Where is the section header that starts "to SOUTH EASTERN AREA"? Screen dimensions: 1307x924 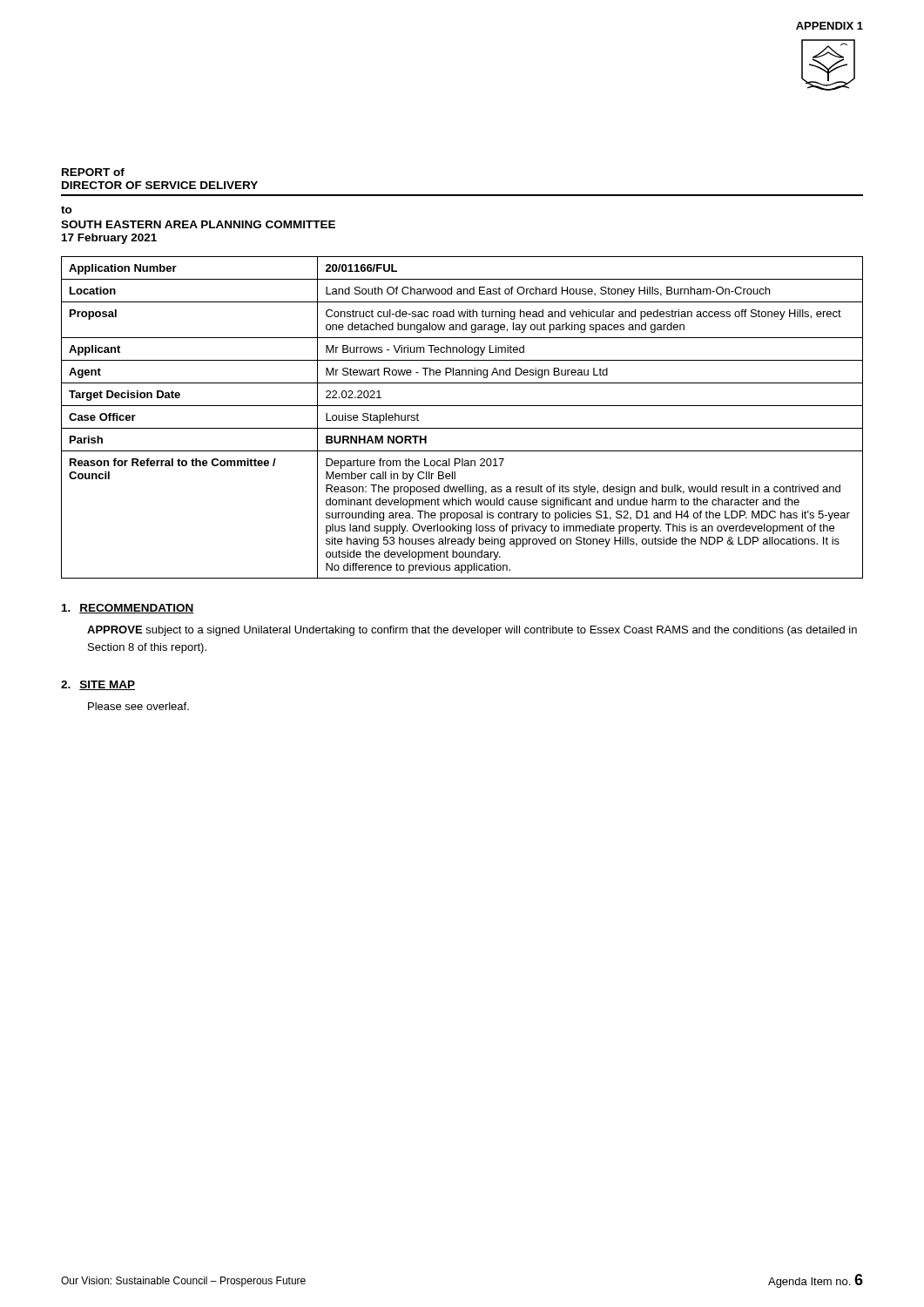click(x=67, y=210)
